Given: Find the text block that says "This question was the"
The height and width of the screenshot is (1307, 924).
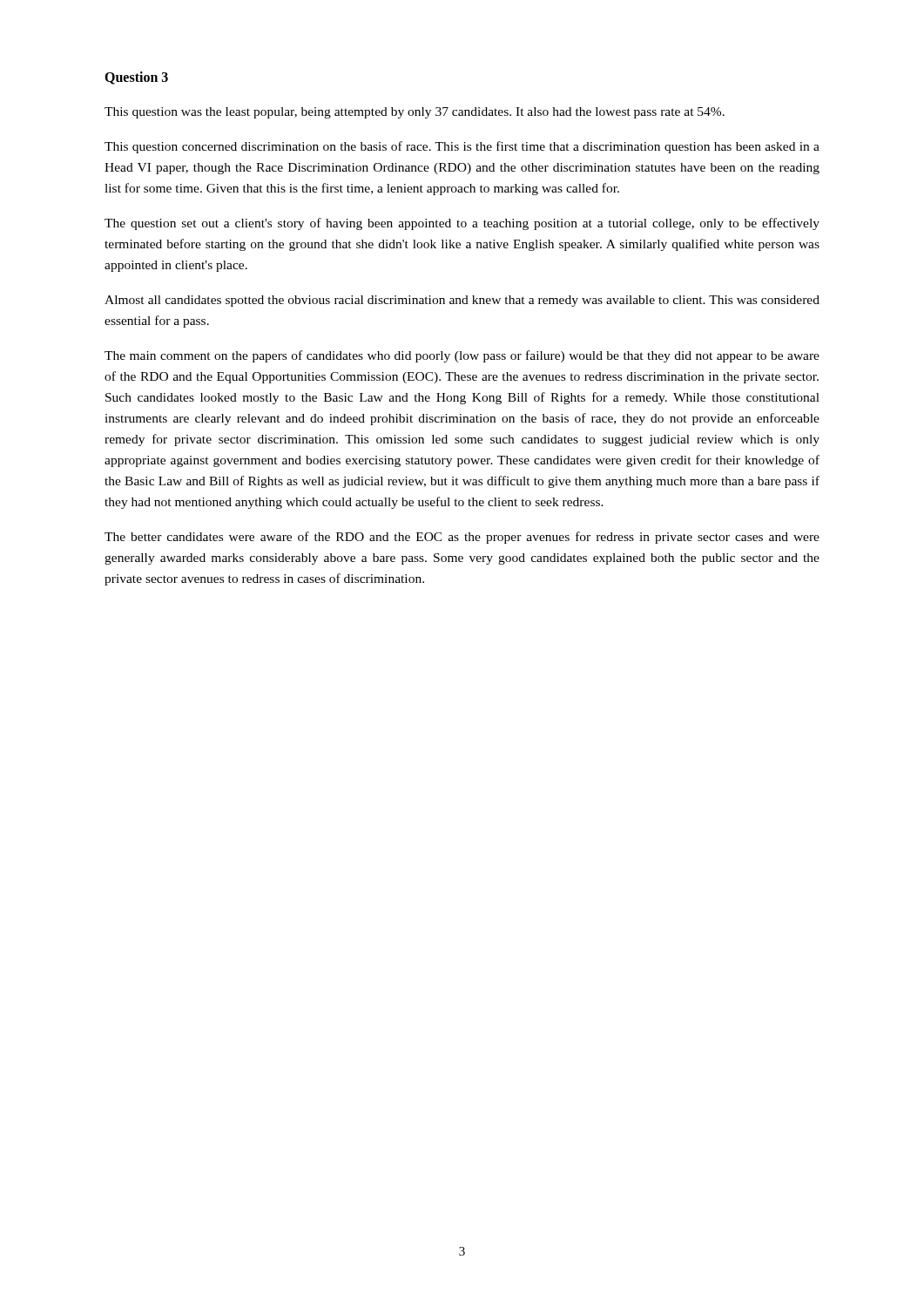Looking at the screenshot, I should click(x=415, y=111).
